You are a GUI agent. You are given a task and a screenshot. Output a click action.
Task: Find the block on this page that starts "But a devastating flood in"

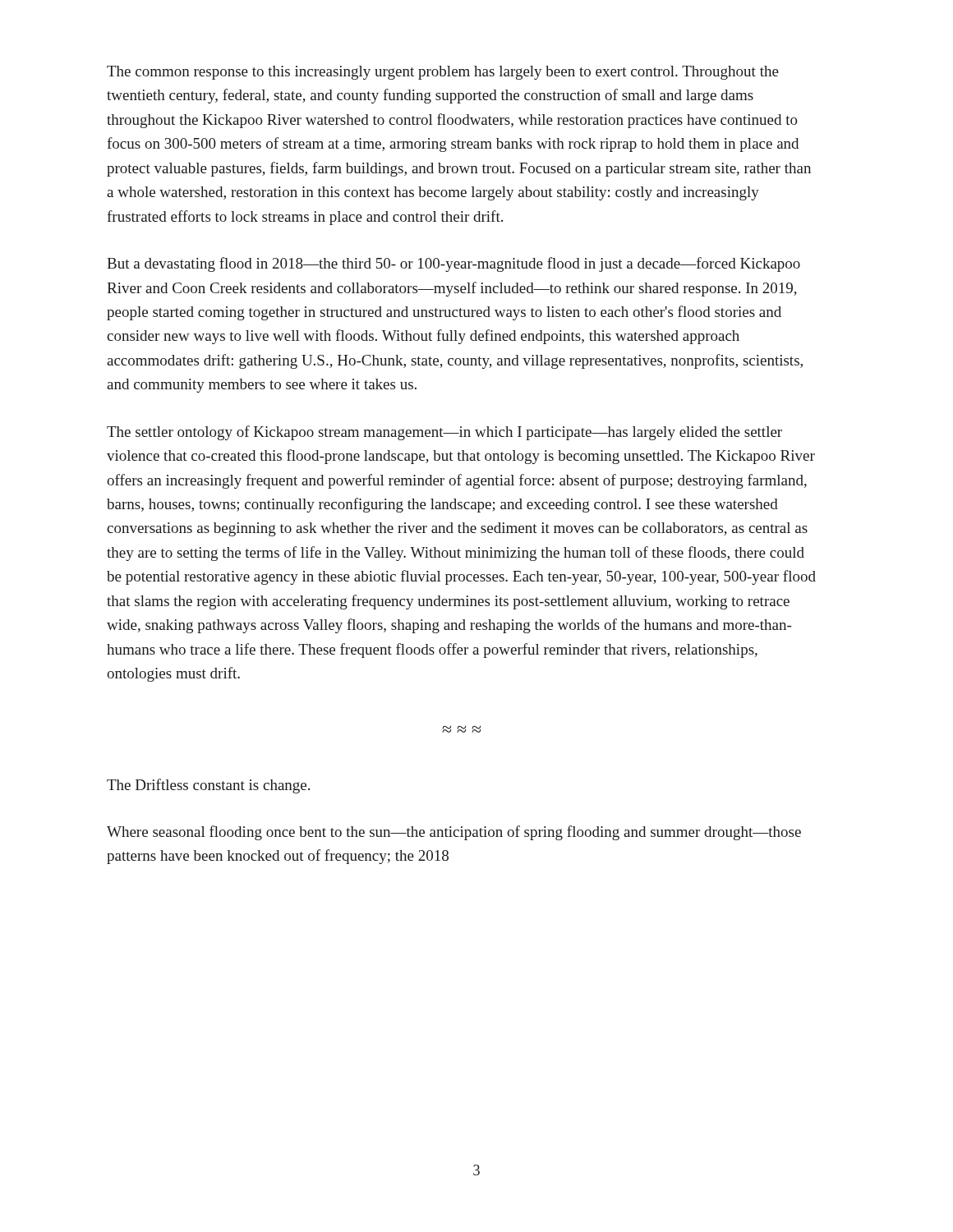(455, 324)
